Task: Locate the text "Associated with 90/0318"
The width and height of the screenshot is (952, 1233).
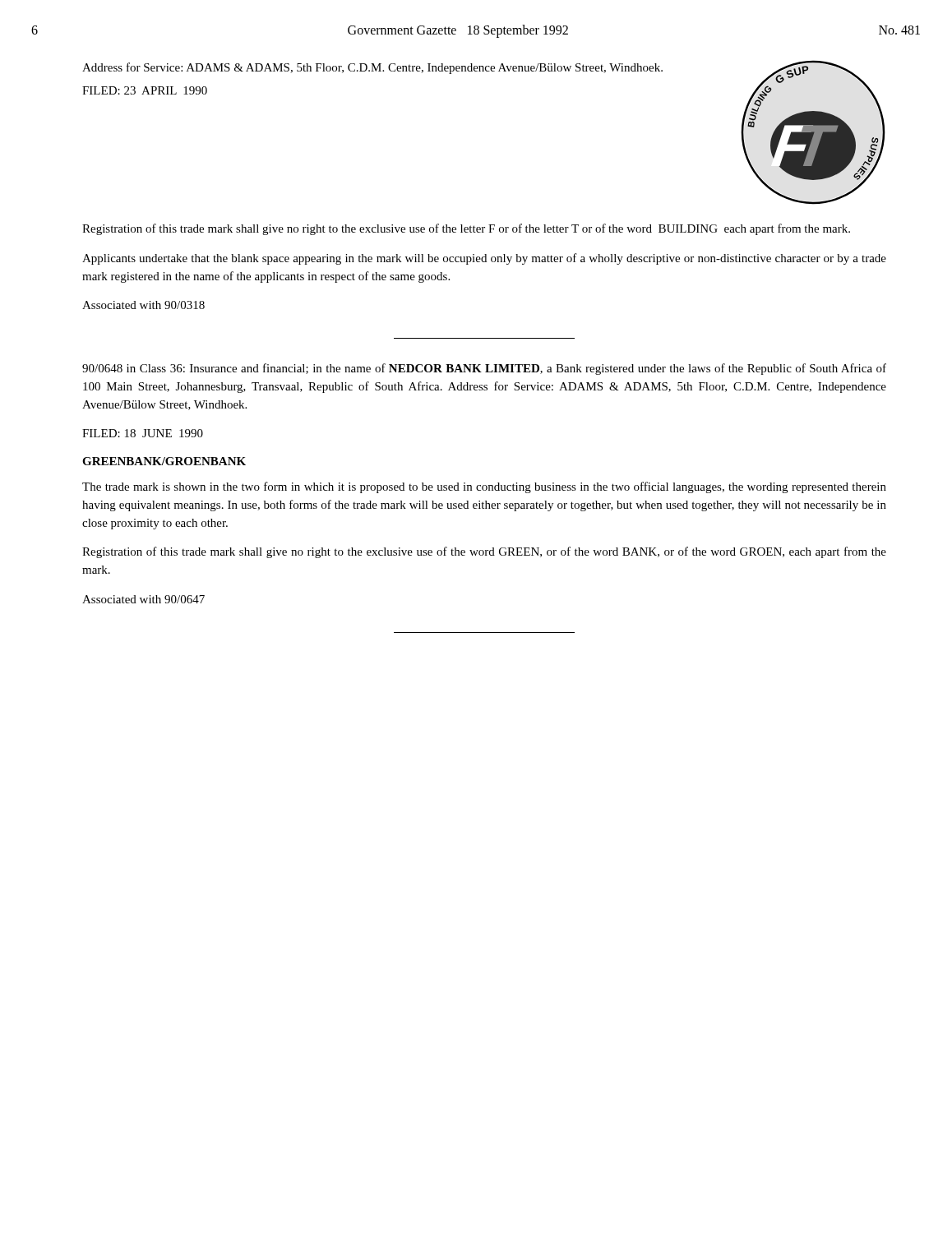Action: click(144, 305)
